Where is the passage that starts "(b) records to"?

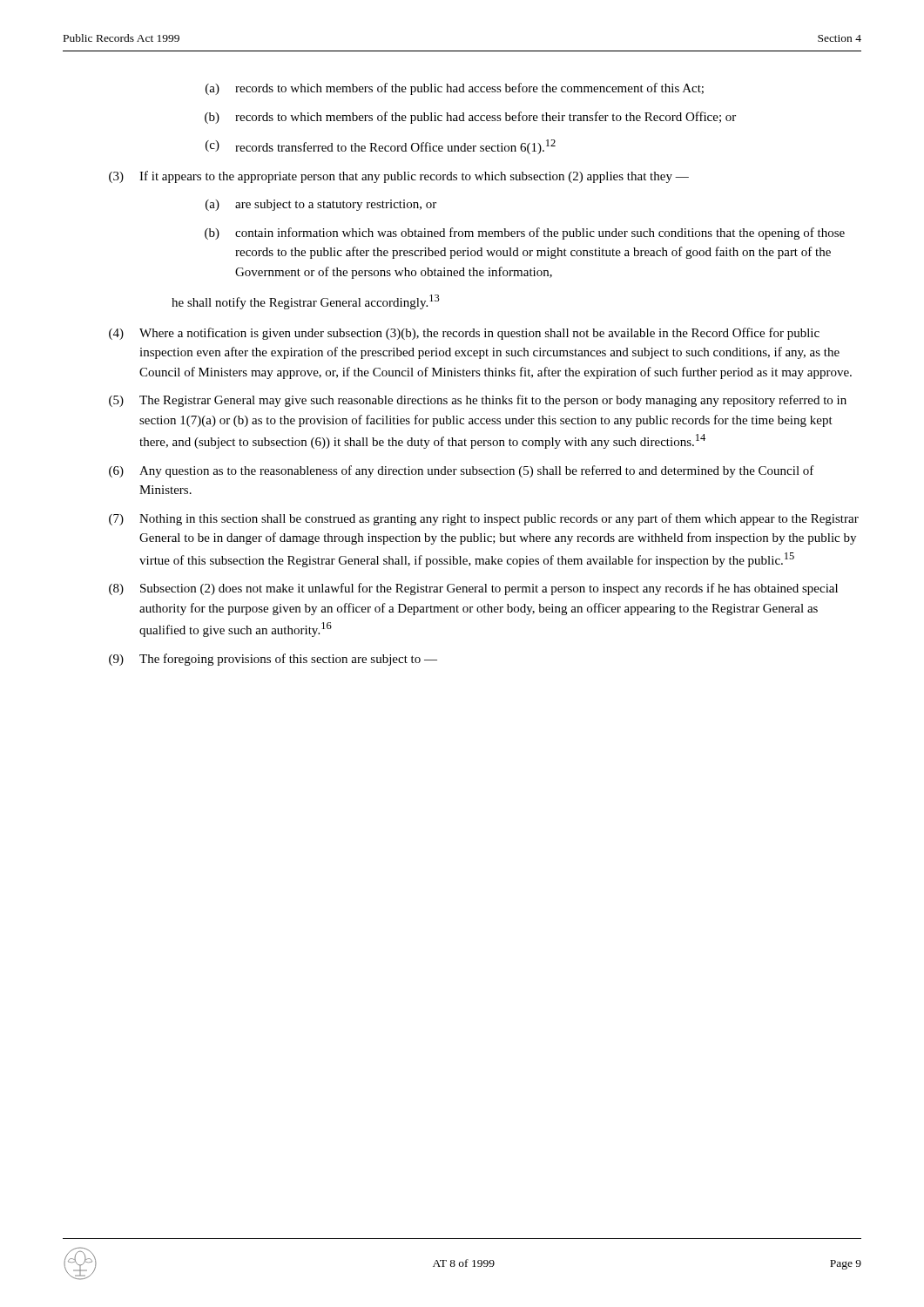click(516, 117)
